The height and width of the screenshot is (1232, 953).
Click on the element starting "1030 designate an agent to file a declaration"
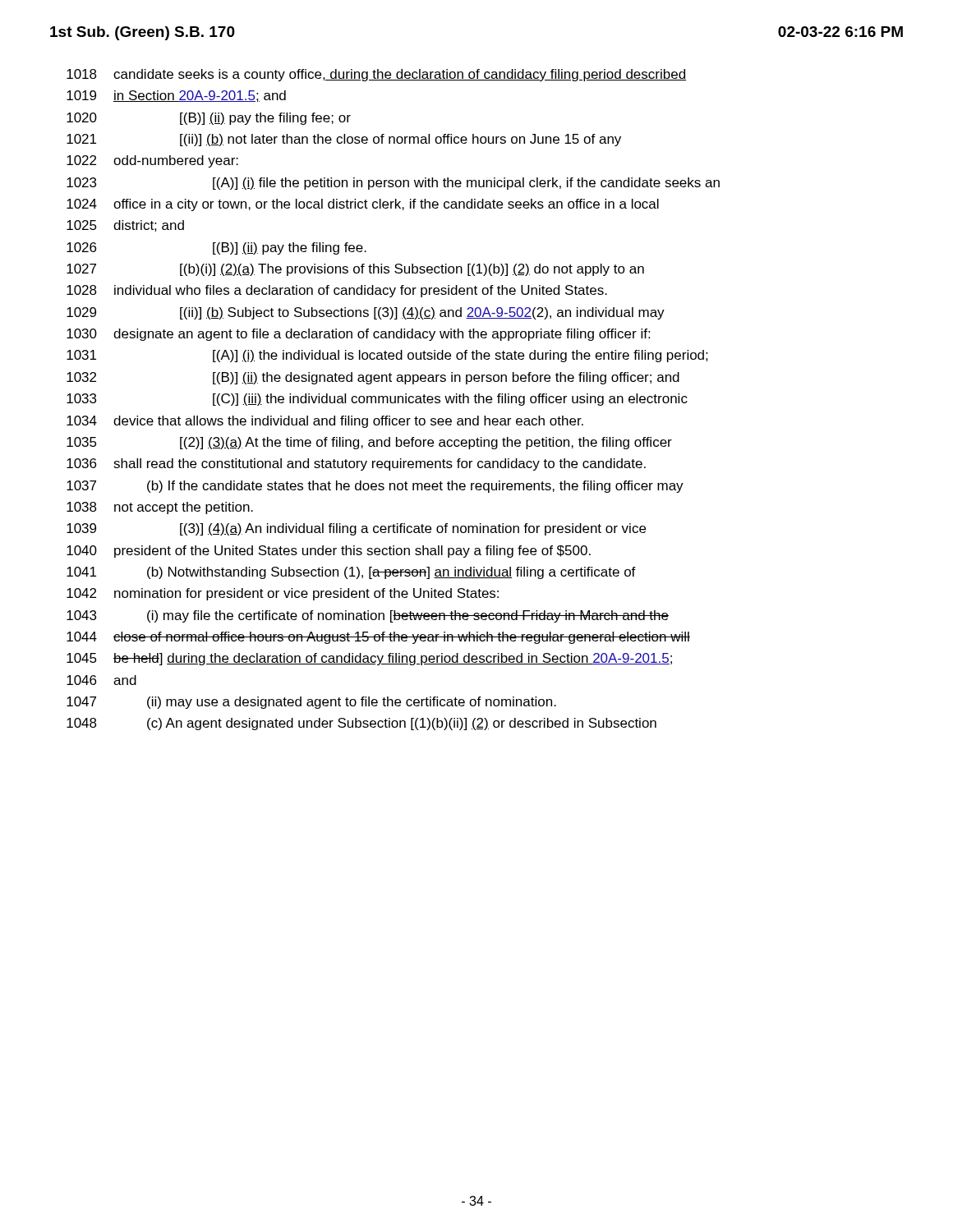pyautogui.click(x=476, y=335)
